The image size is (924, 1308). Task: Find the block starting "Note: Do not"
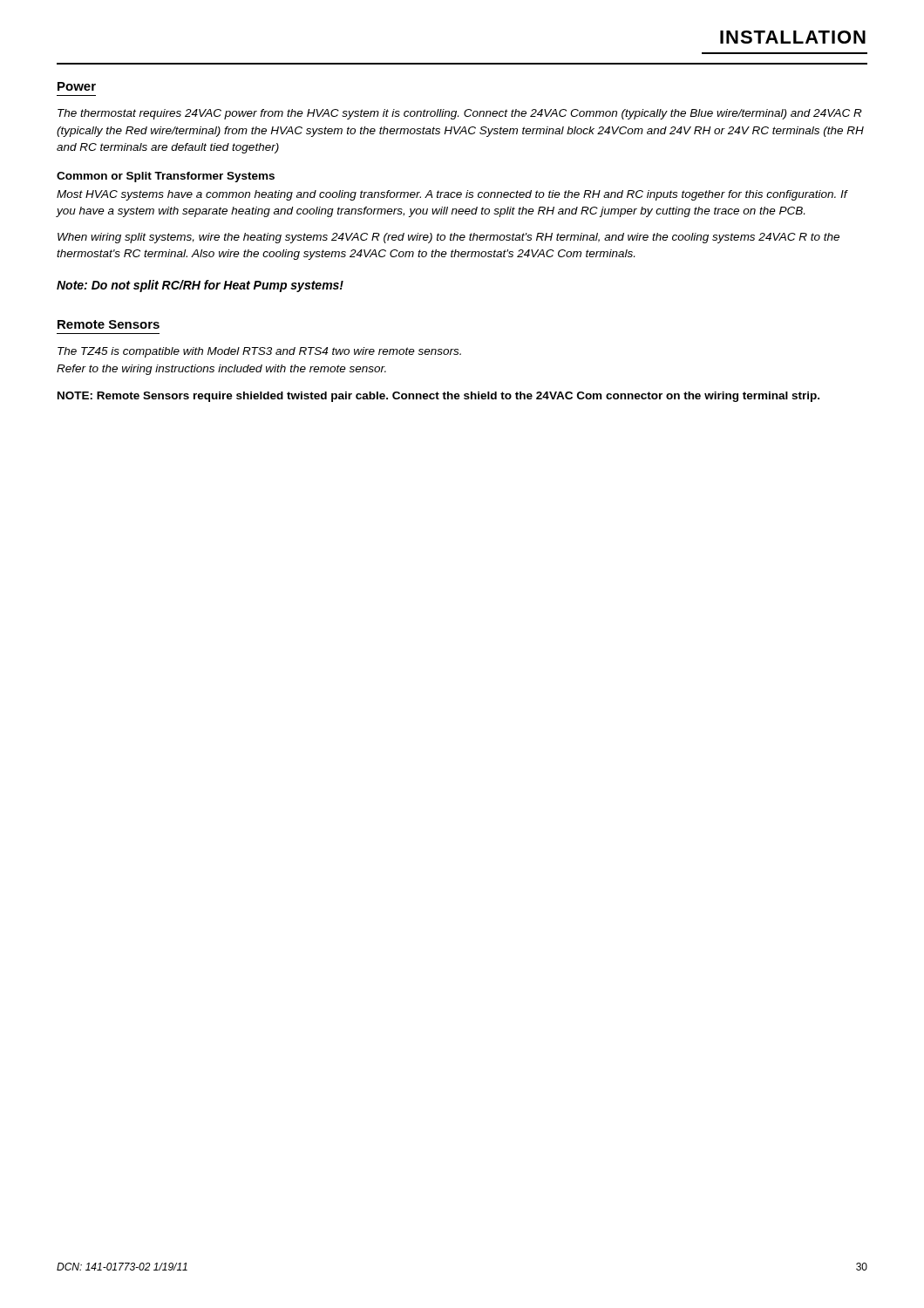click(x=200, y=285)
